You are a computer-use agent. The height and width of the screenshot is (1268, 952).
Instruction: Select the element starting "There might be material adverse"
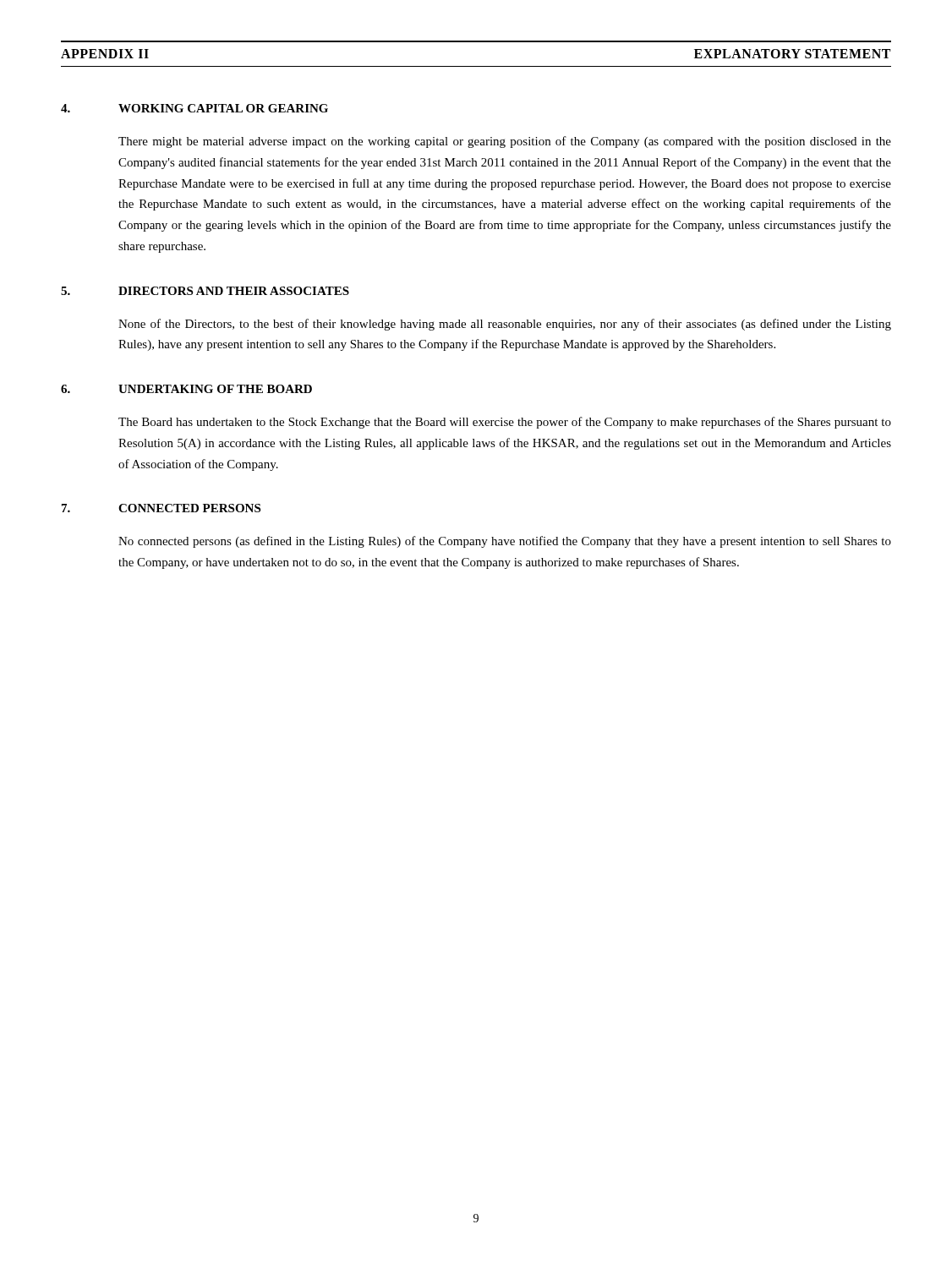pyautogui.click(x=505, y=193)
